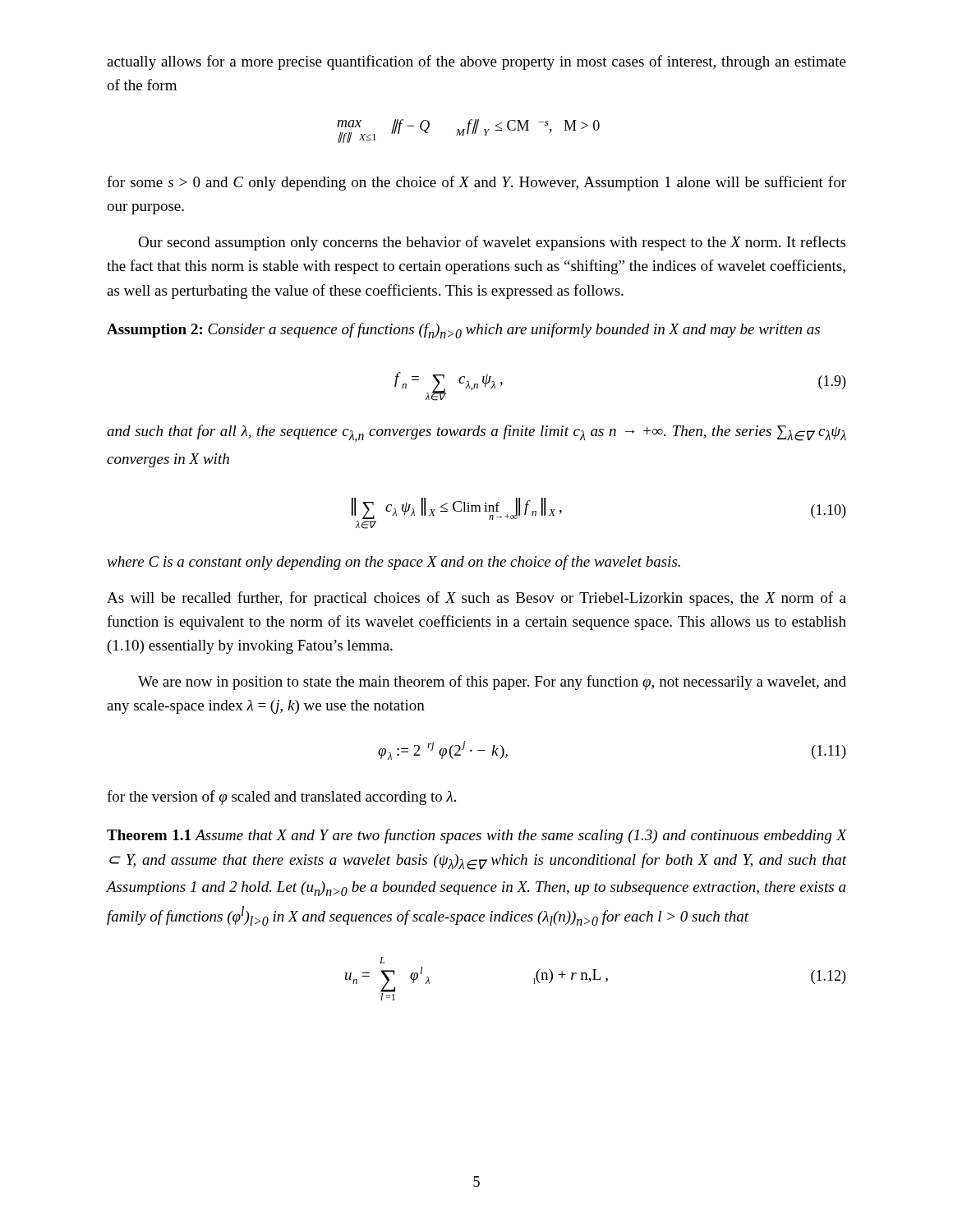Point to the block beginning "for the version of φ scaled"

coord(282,796)
